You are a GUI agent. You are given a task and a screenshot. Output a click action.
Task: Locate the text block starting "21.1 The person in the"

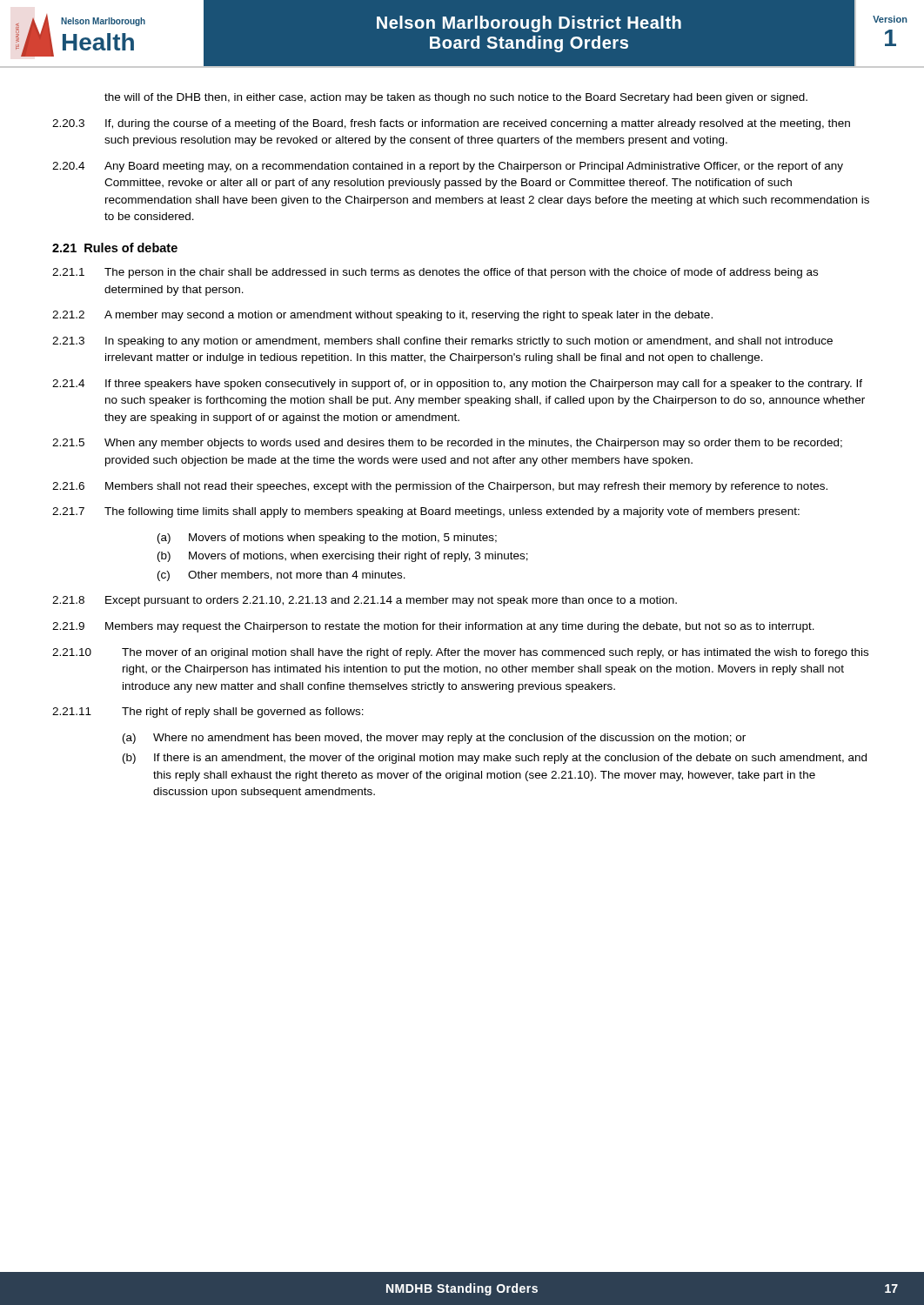pos(462,281)
